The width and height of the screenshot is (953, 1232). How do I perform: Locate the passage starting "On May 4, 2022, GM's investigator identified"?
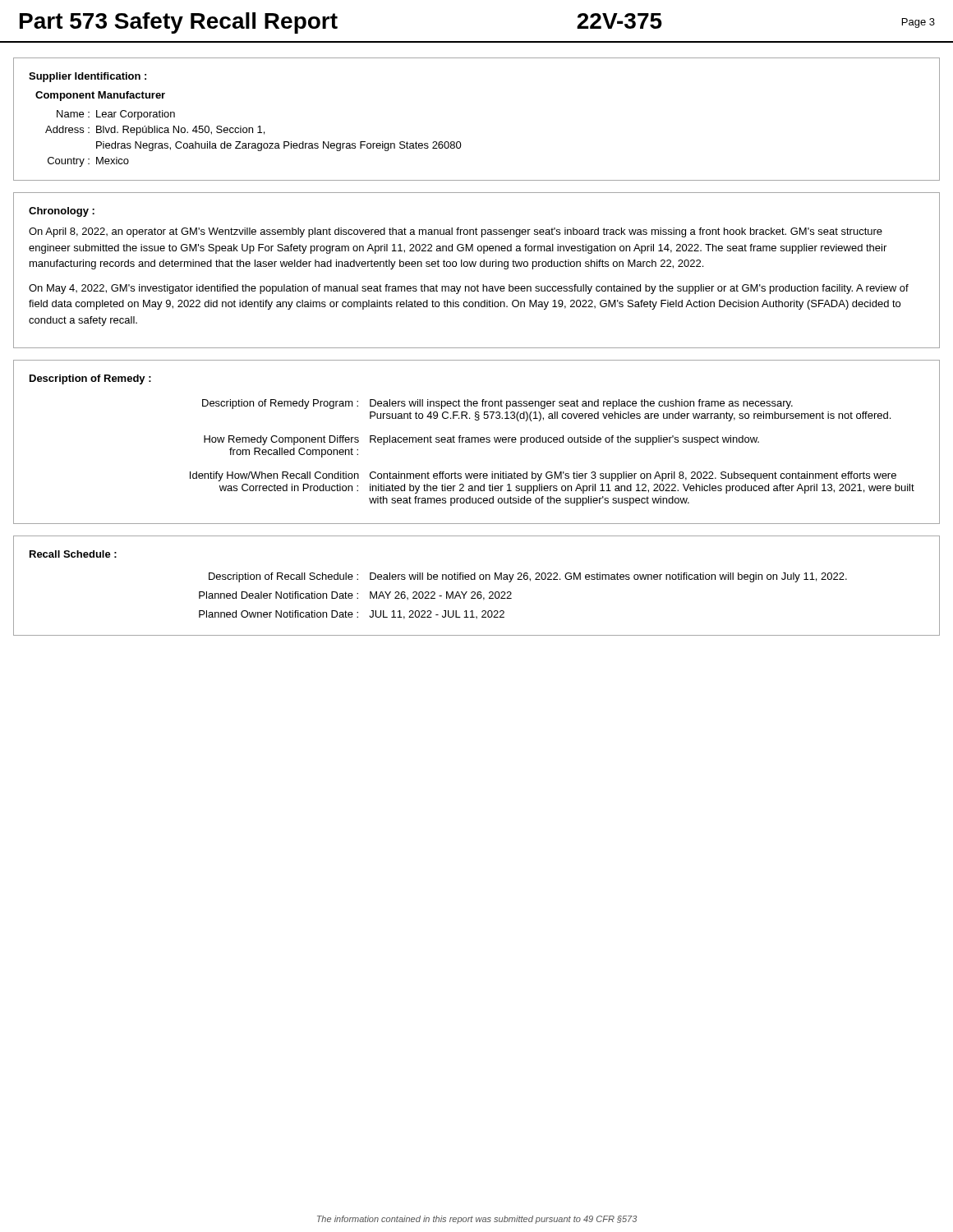[x=469, y=303]
